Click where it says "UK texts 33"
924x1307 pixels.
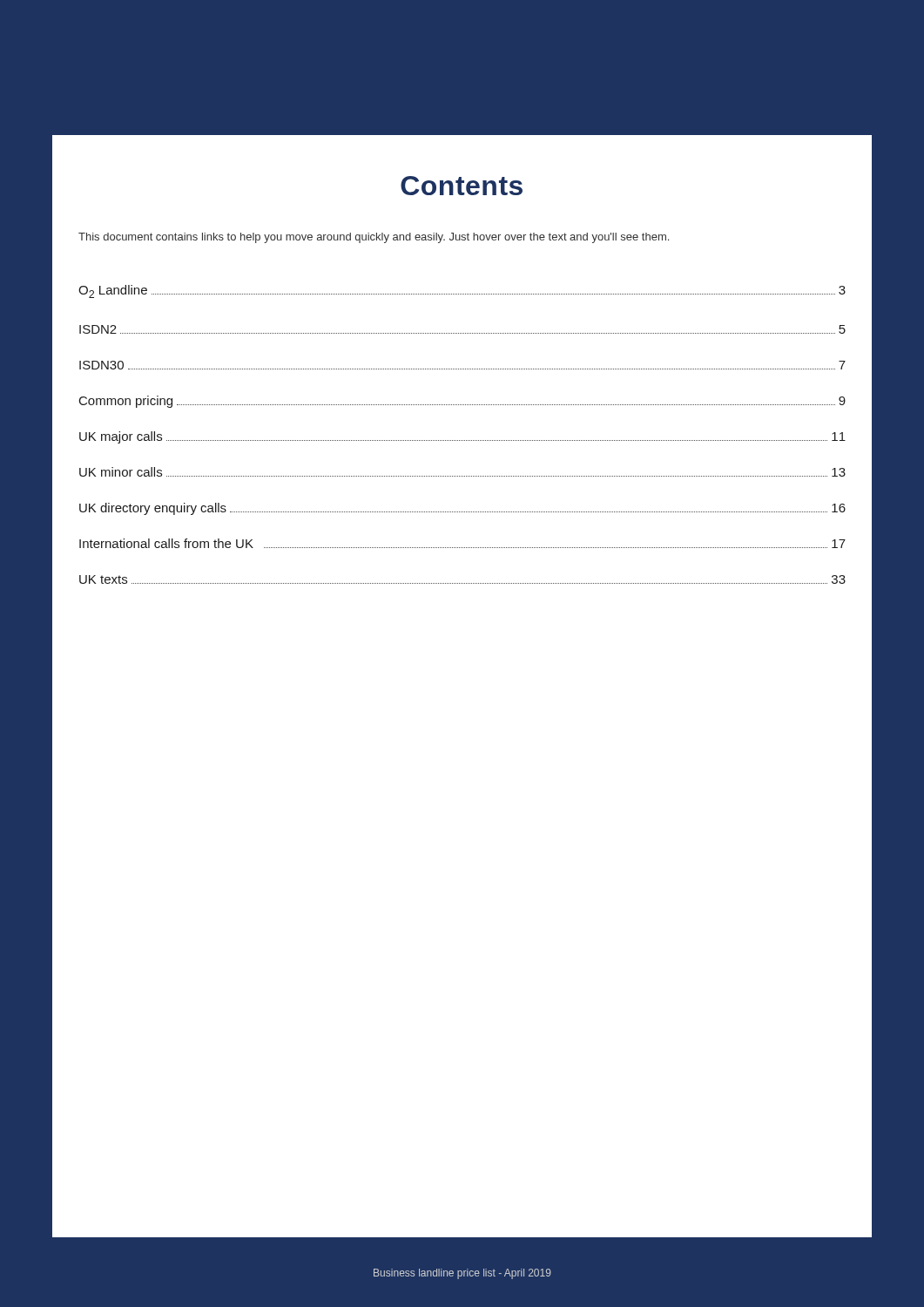(462, 579)
